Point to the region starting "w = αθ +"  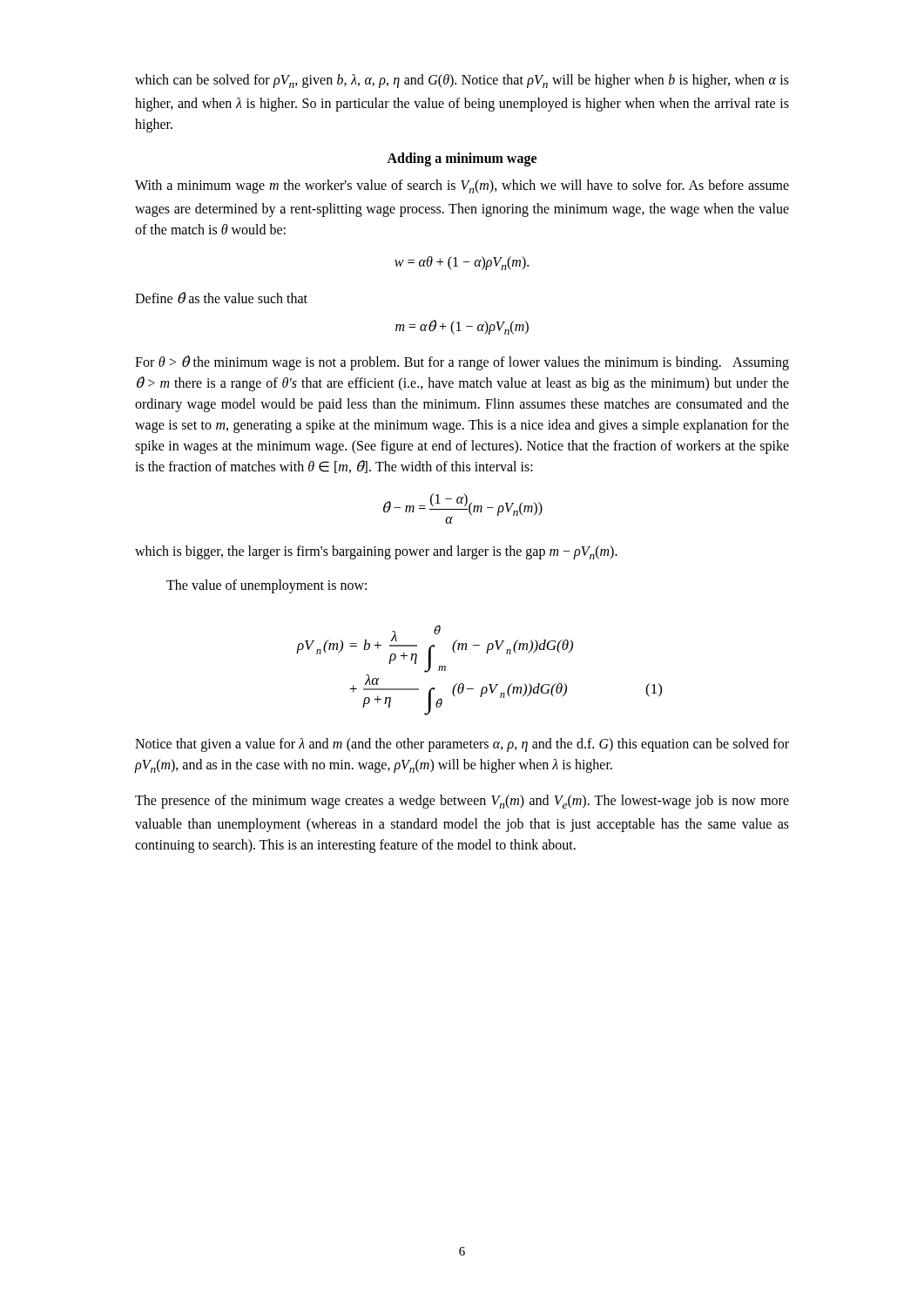click(462, 264)
